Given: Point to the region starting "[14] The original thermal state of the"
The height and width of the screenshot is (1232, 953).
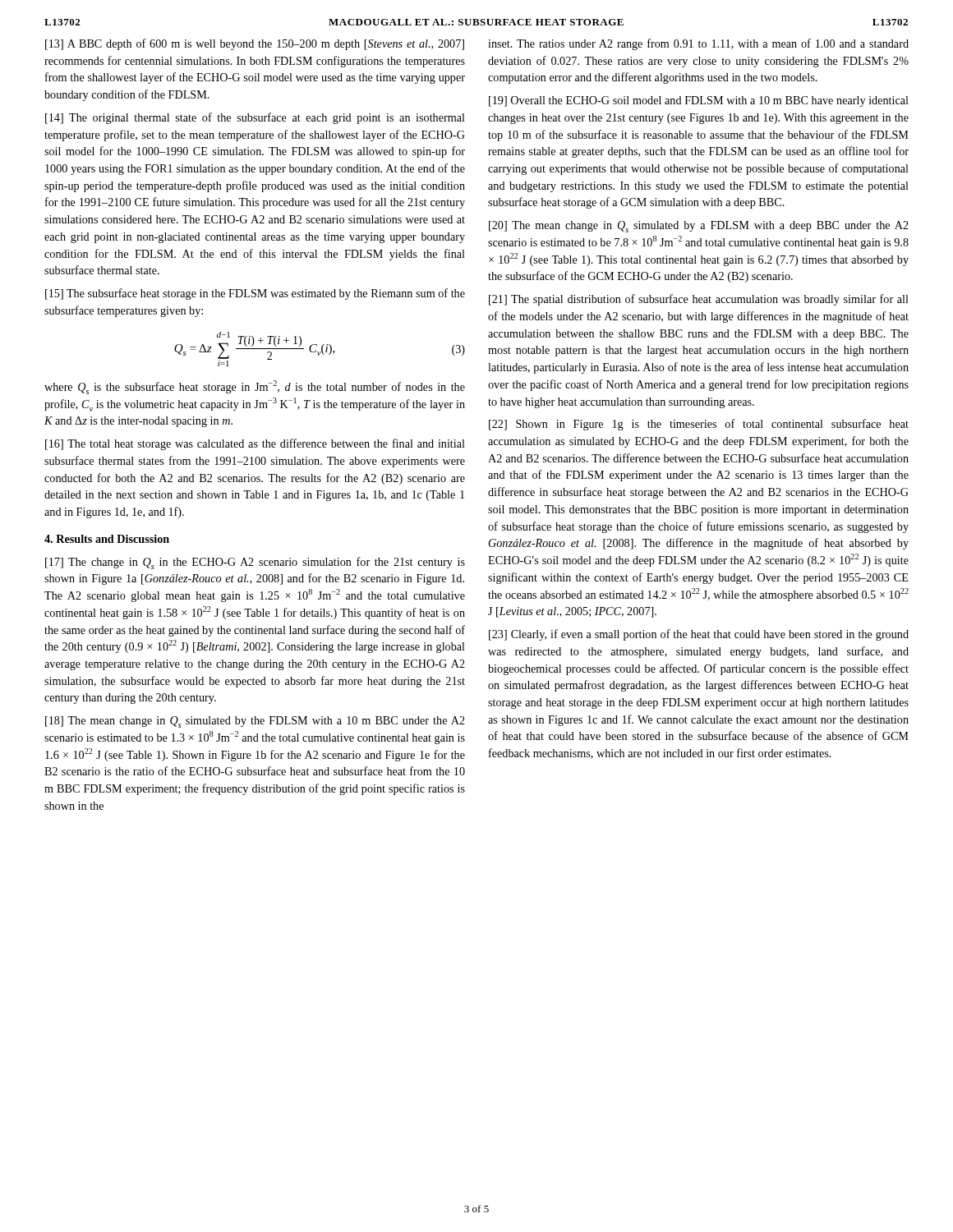Looking at the screenshot, I should (x=255, y=194).
